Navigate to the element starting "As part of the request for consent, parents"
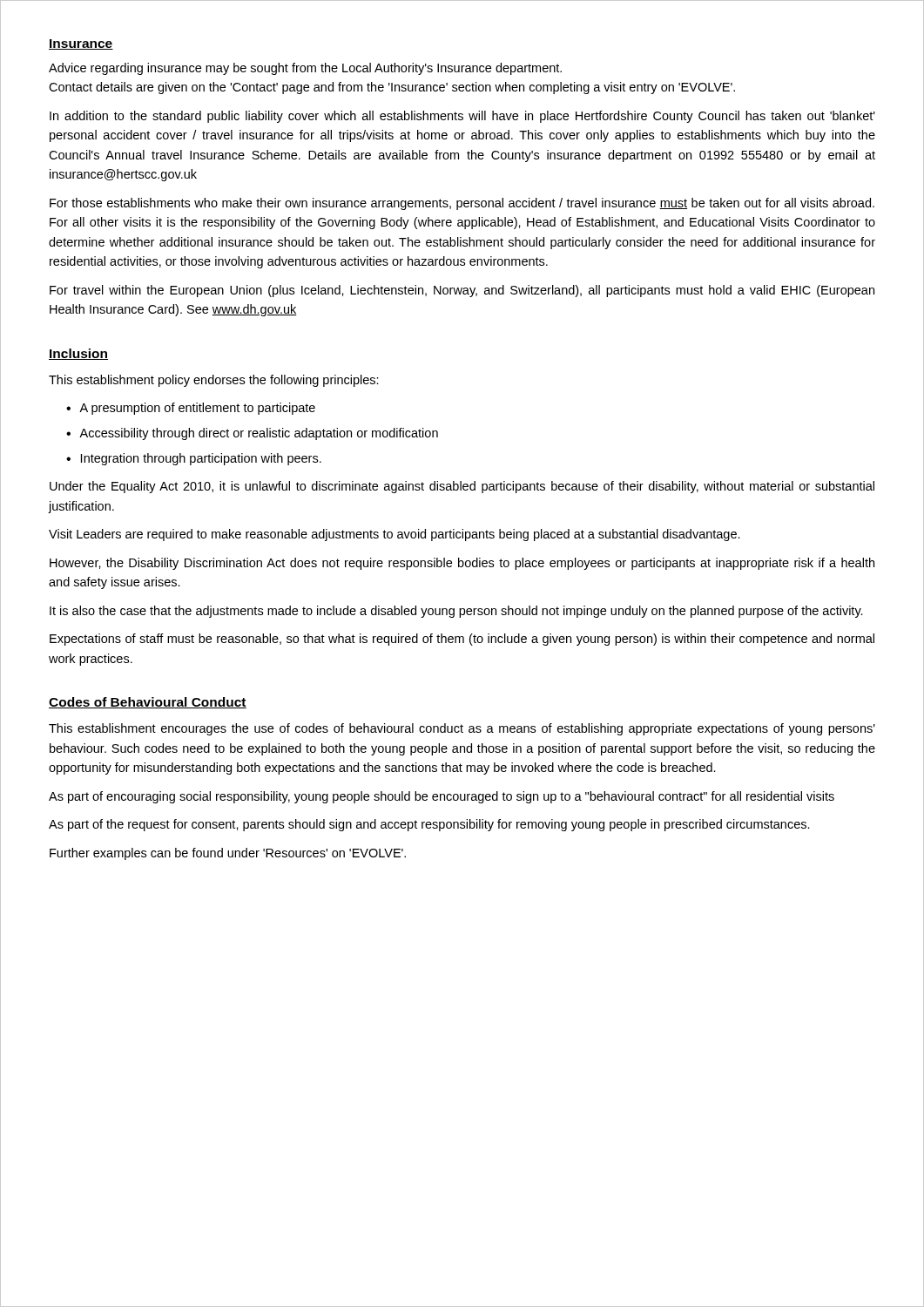Viewport: 924px width, 1307px height. coord(430,824)
